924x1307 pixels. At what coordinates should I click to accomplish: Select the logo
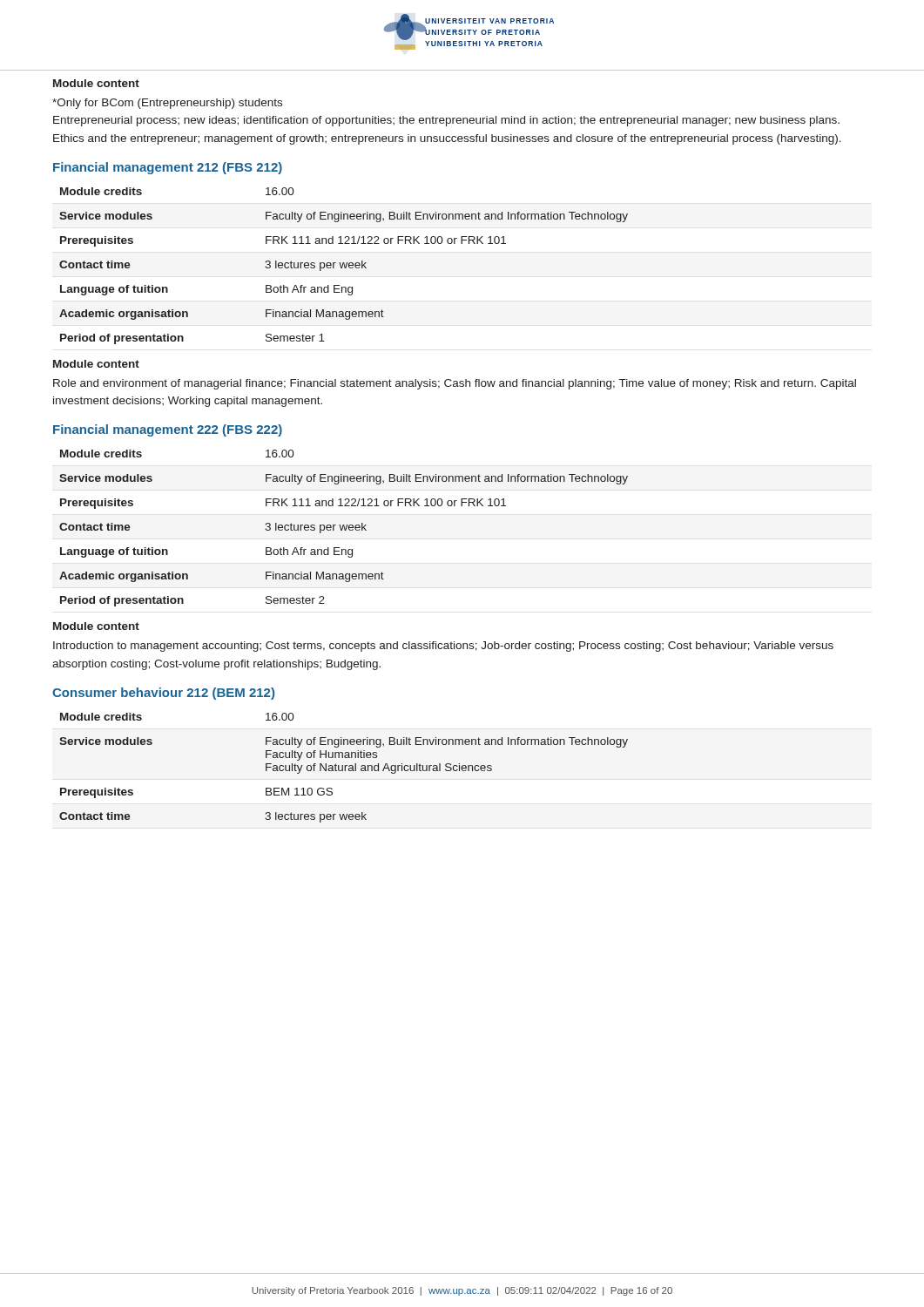tap(462, 35)
